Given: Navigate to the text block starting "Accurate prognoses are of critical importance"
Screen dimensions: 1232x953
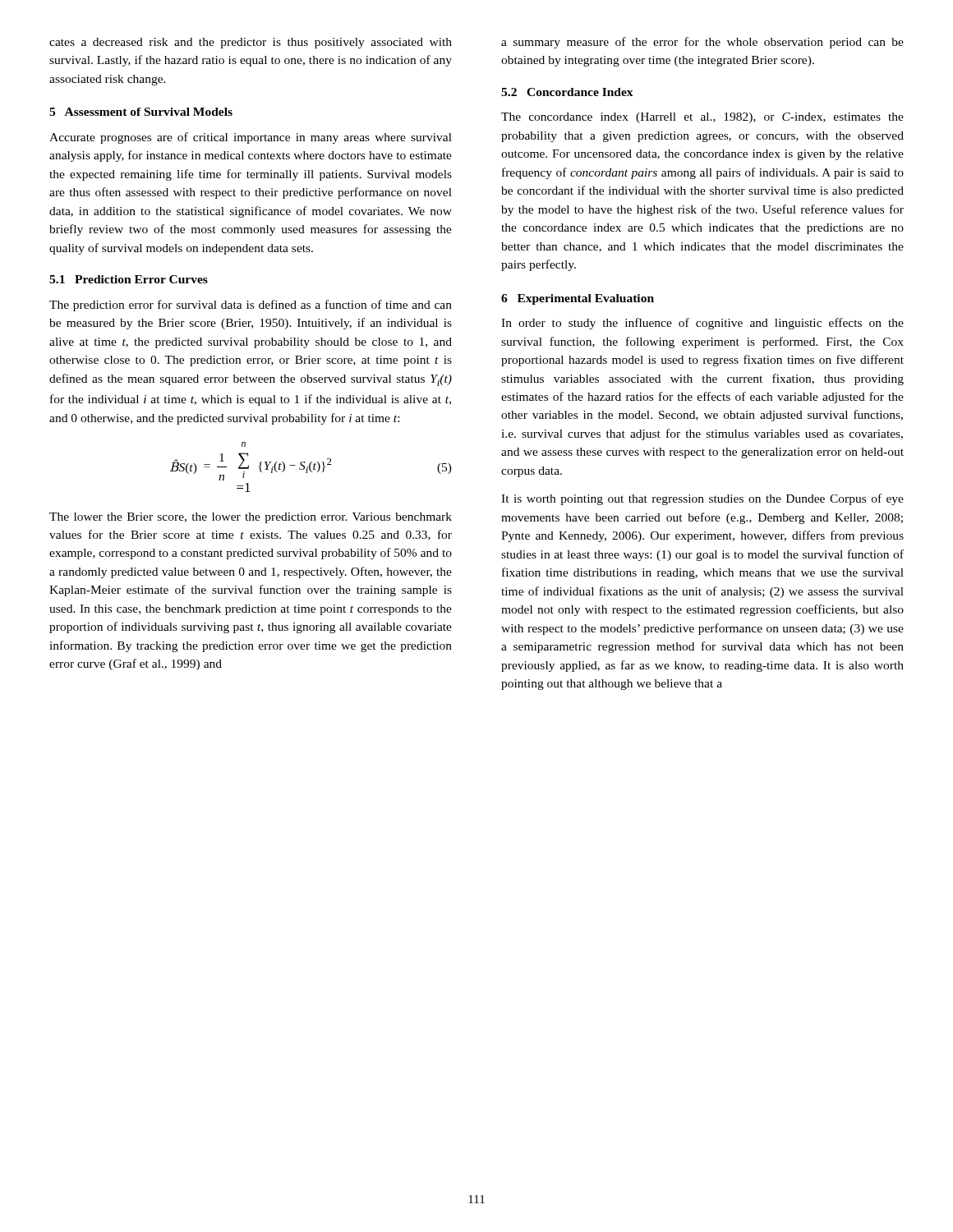Looking at the screenshot, I should 251,192.
